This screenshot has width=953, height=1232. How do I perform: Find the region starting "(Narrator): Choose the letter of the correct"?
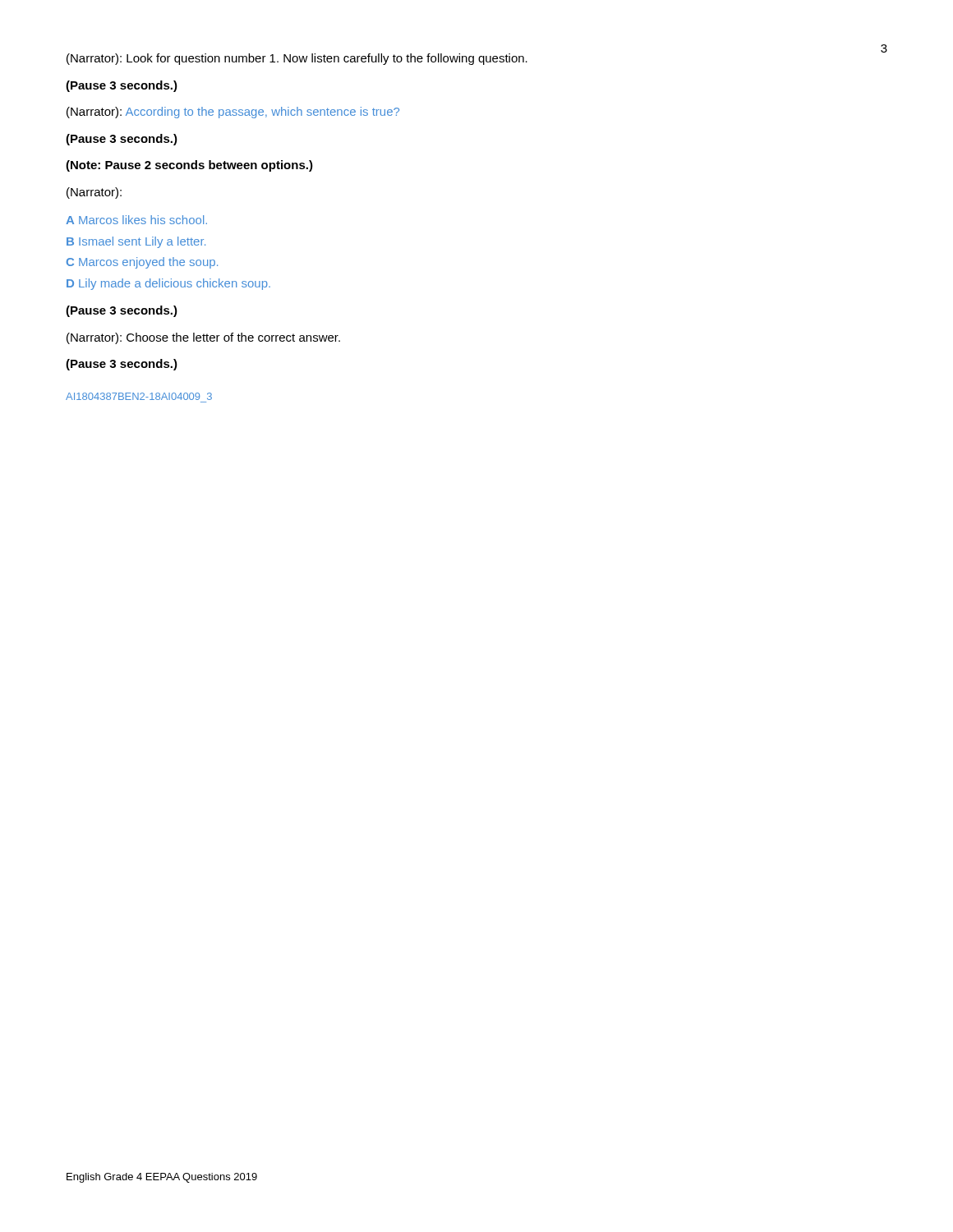[x=203, y=337]
